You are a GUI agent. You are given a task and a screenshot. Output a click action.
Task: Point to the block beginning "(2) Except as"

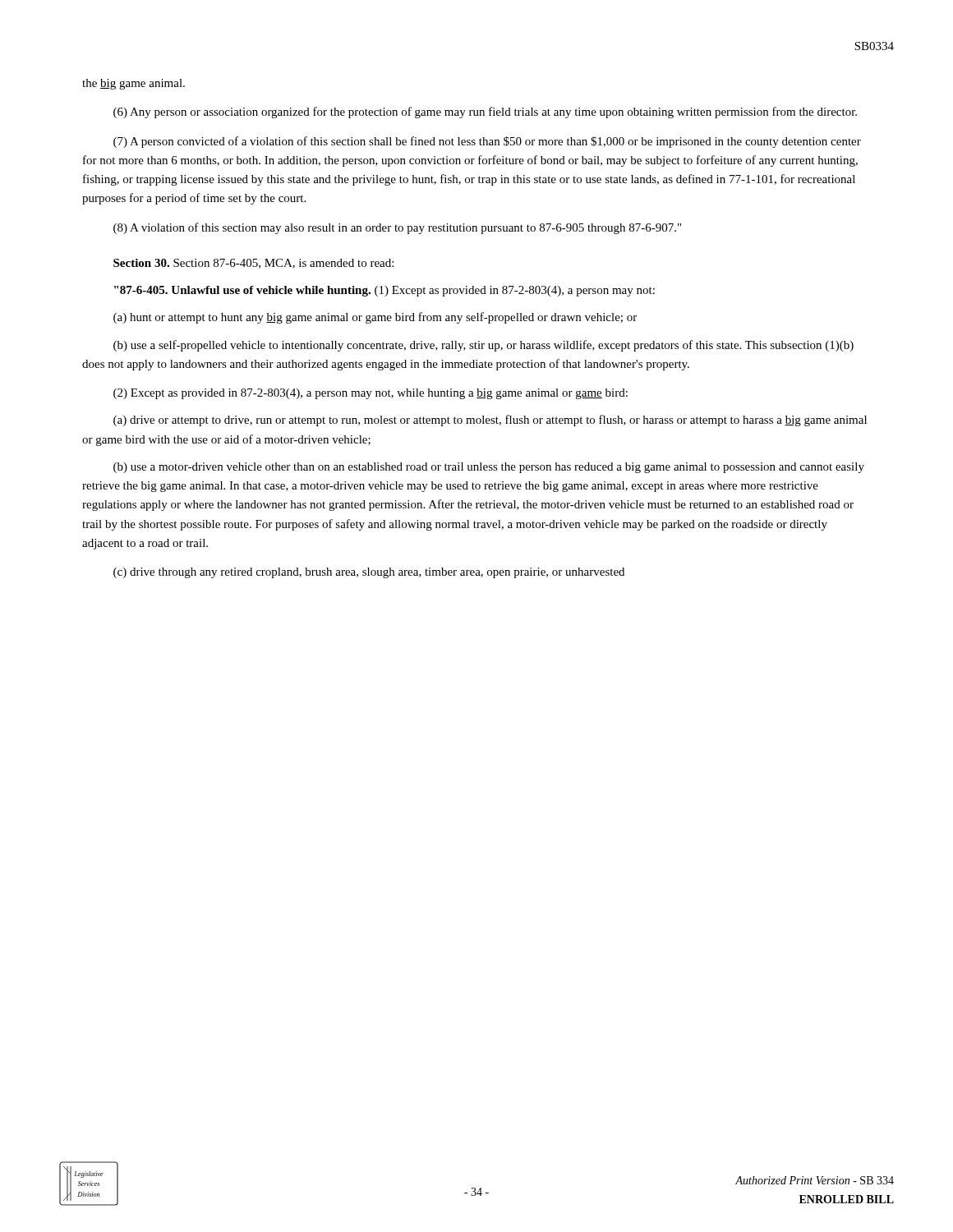pyautogui.click(x=355, y=393)
